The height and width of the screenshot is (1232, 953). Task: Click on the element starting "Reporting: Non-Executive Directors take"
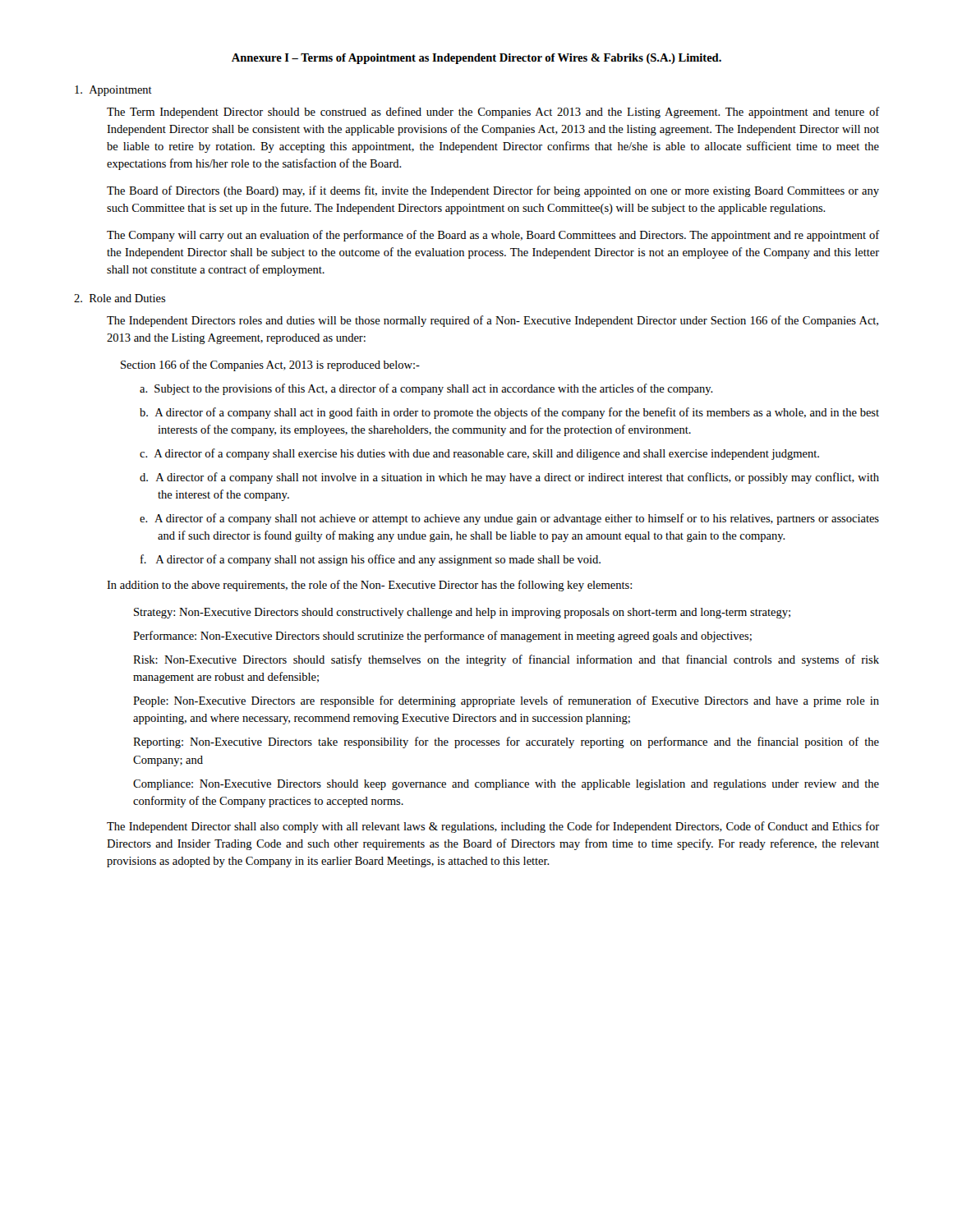pyautogui.click(x=506, y=751)
